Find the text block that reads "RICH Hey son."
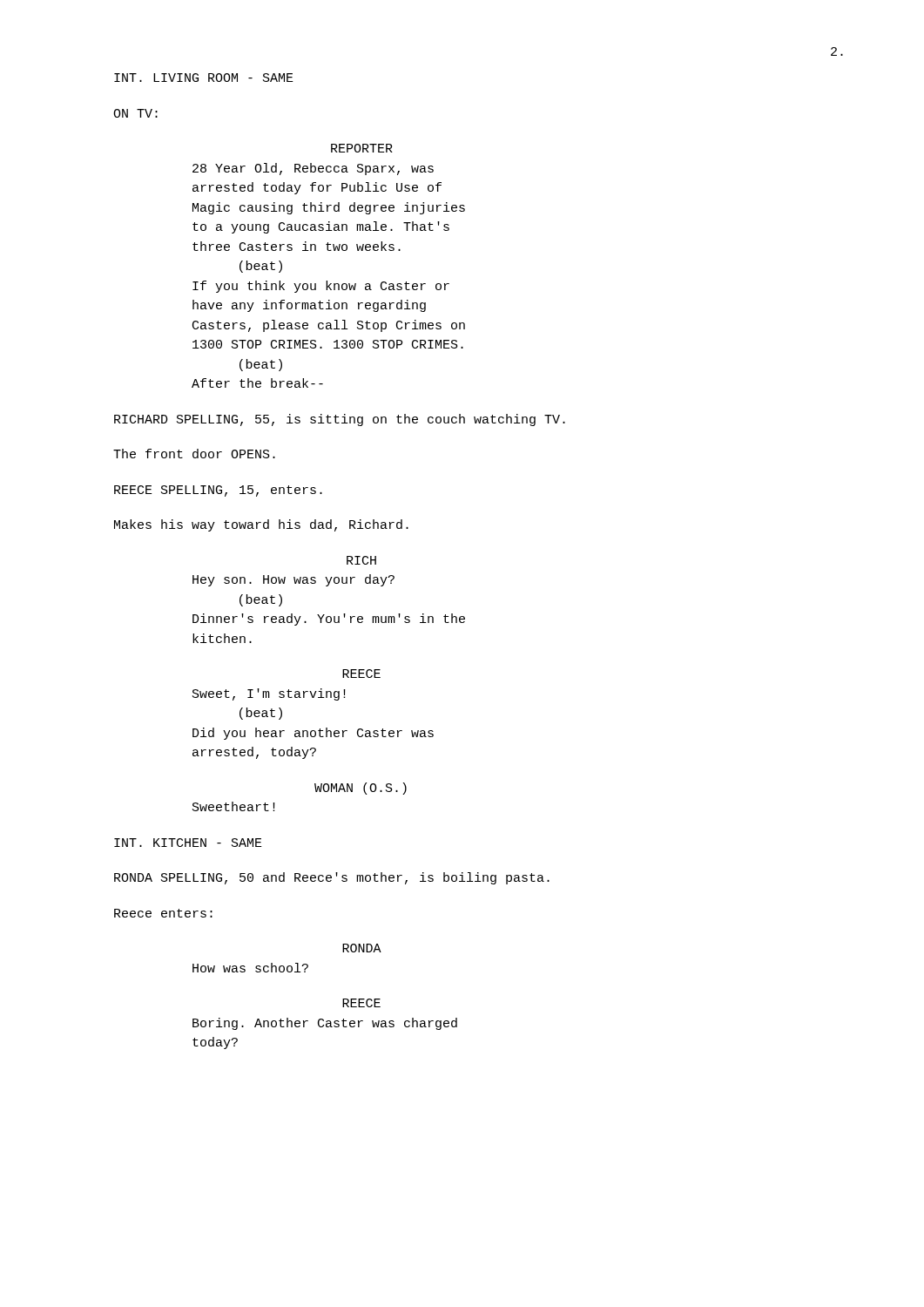Image resolution: width=924 pixels, height=1307 pixels. pos(361,560)
